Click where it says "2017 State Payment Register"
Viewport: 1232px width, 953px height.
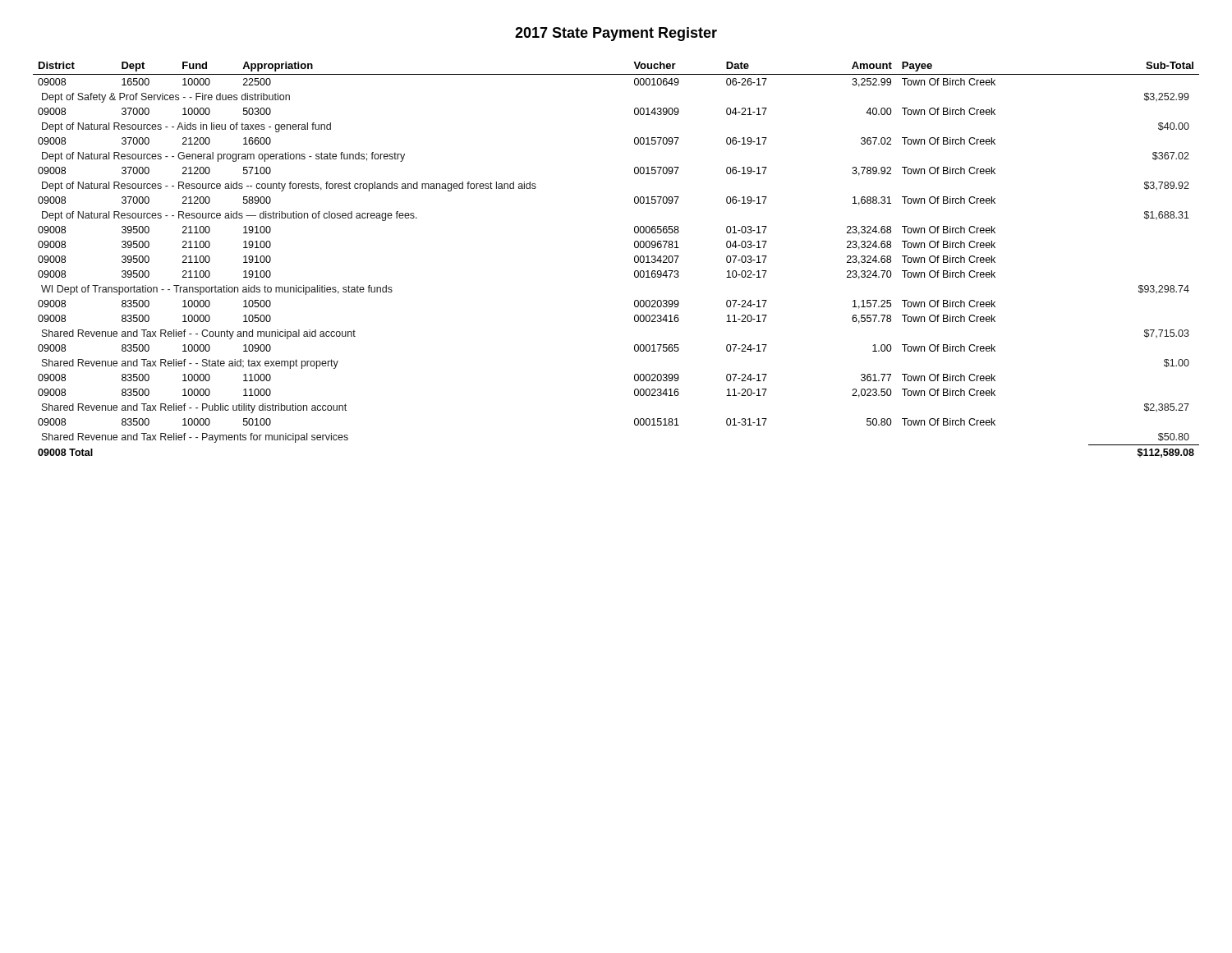pyautogui.click(x=616, y=33)
